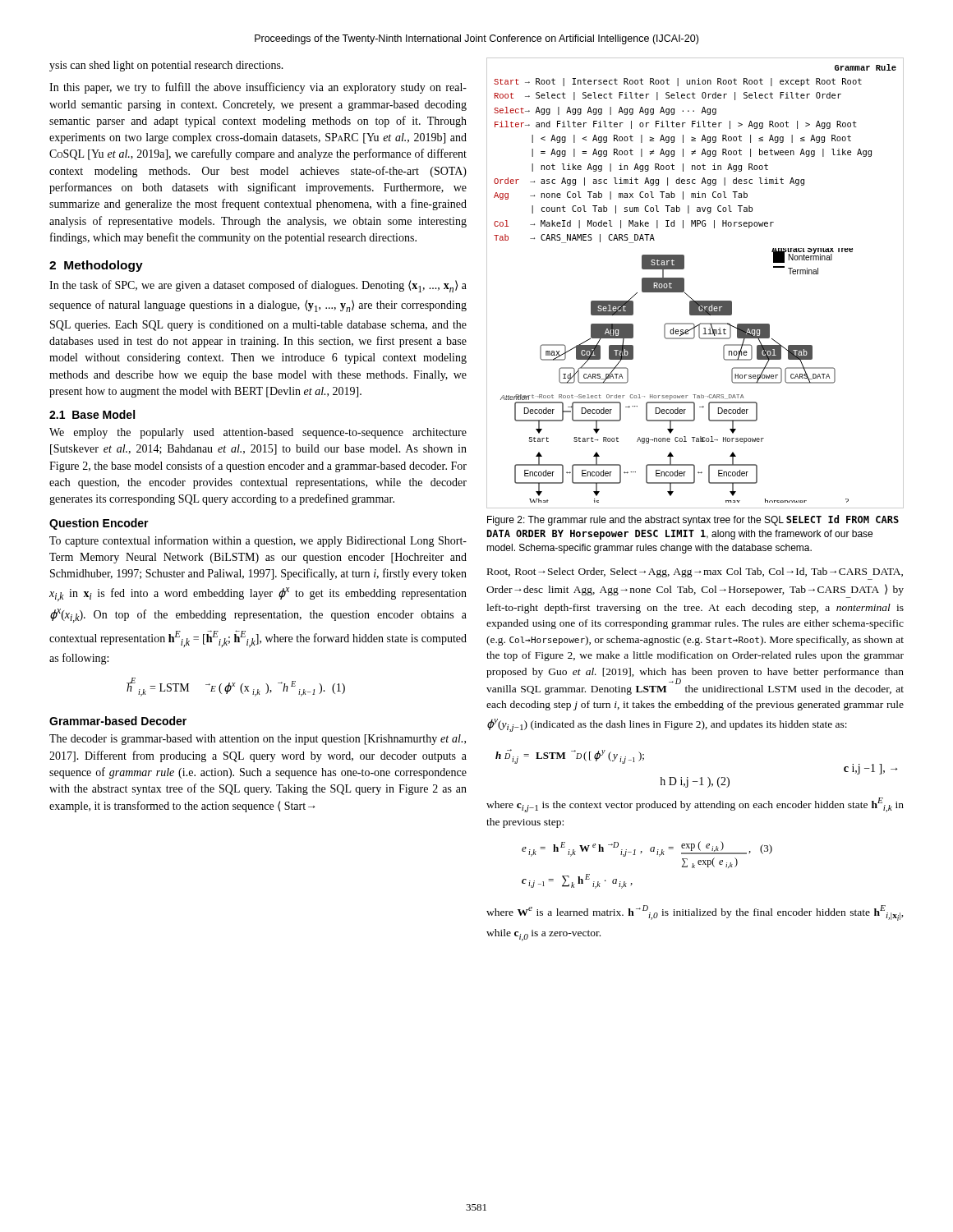Point to the text starting "In the task"
The image size is (953, 1232).
click(258, 338)
